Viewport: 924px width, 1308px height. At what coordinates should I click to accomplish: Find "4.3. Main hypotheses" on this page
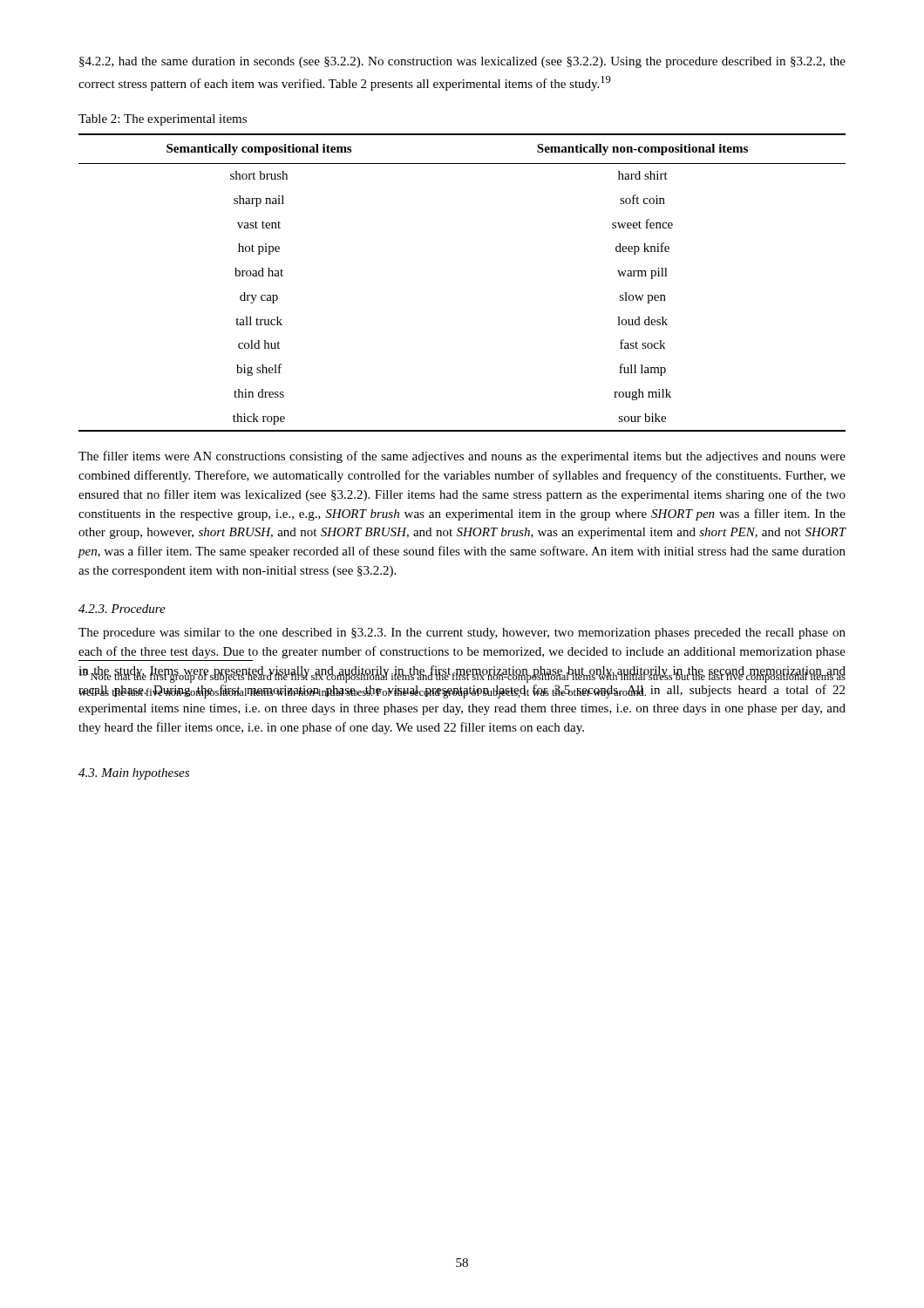[134, 772]
